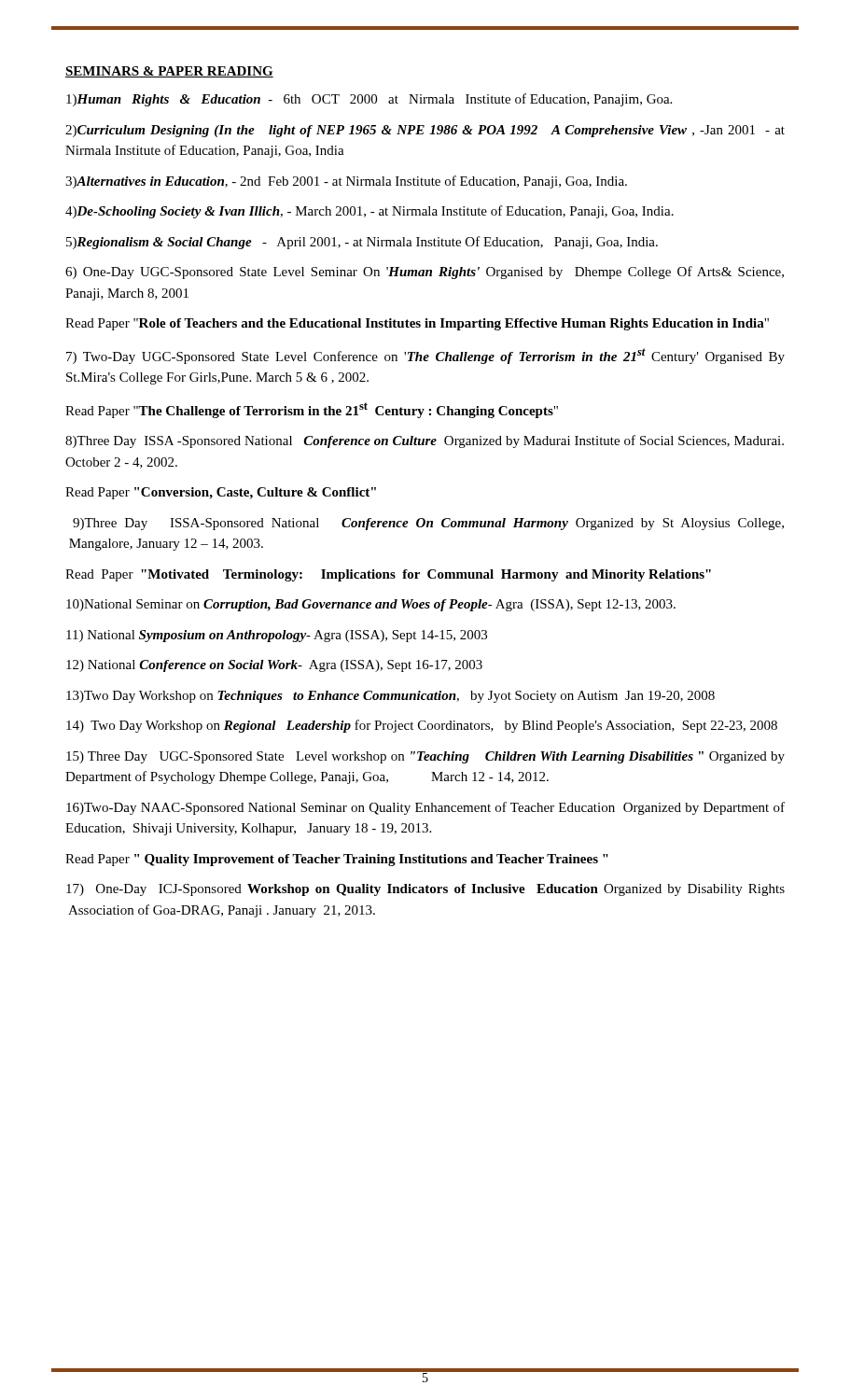Locate the block of text that opens with "16)Two-Day NAAC-Sponsored National Seminar on"
Viewport: 850px width, 1400px height.
(425, 817)
